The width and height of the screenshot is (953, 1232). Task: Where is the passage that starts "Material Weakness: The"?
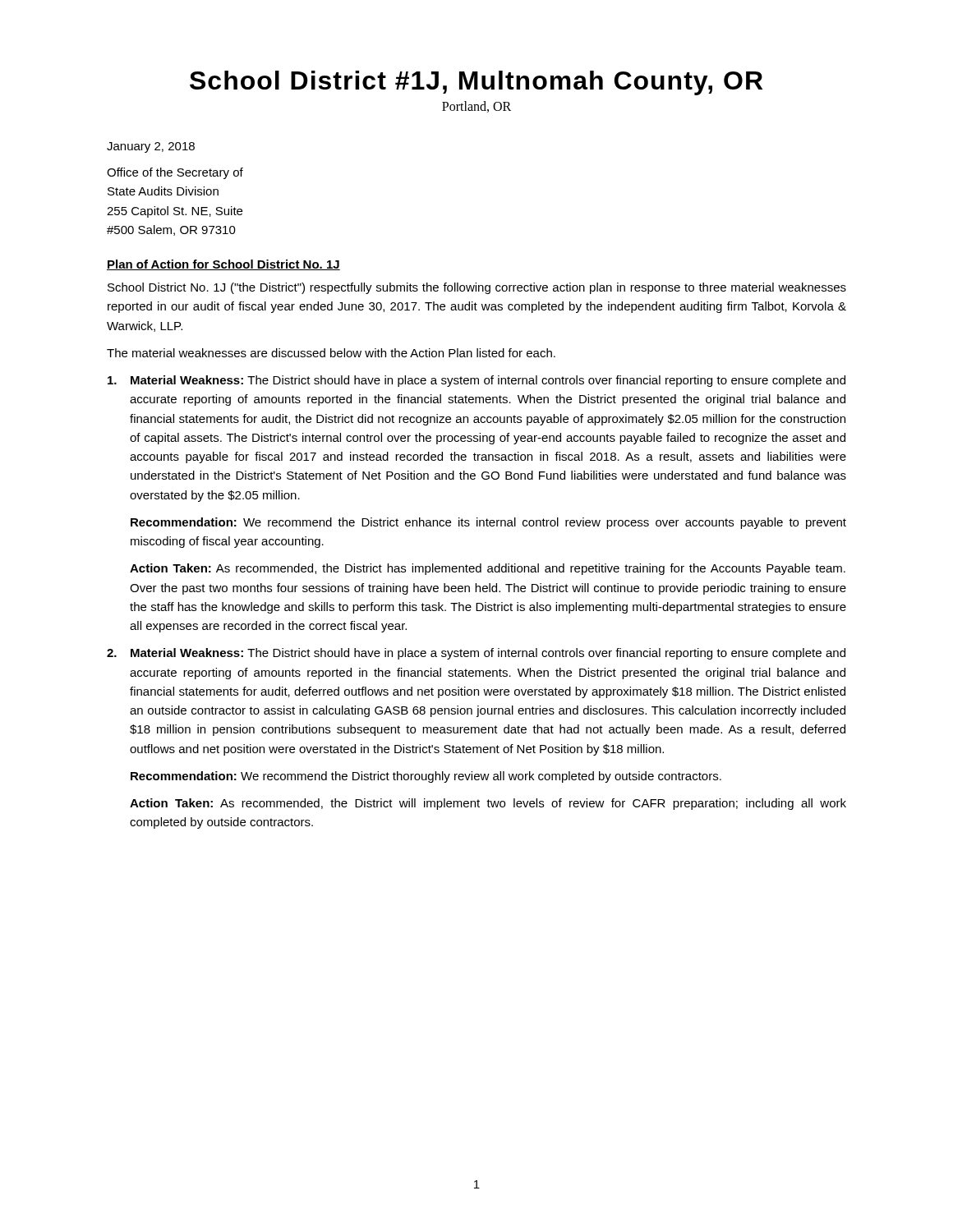pyautogui.click(x=476, y=437)
